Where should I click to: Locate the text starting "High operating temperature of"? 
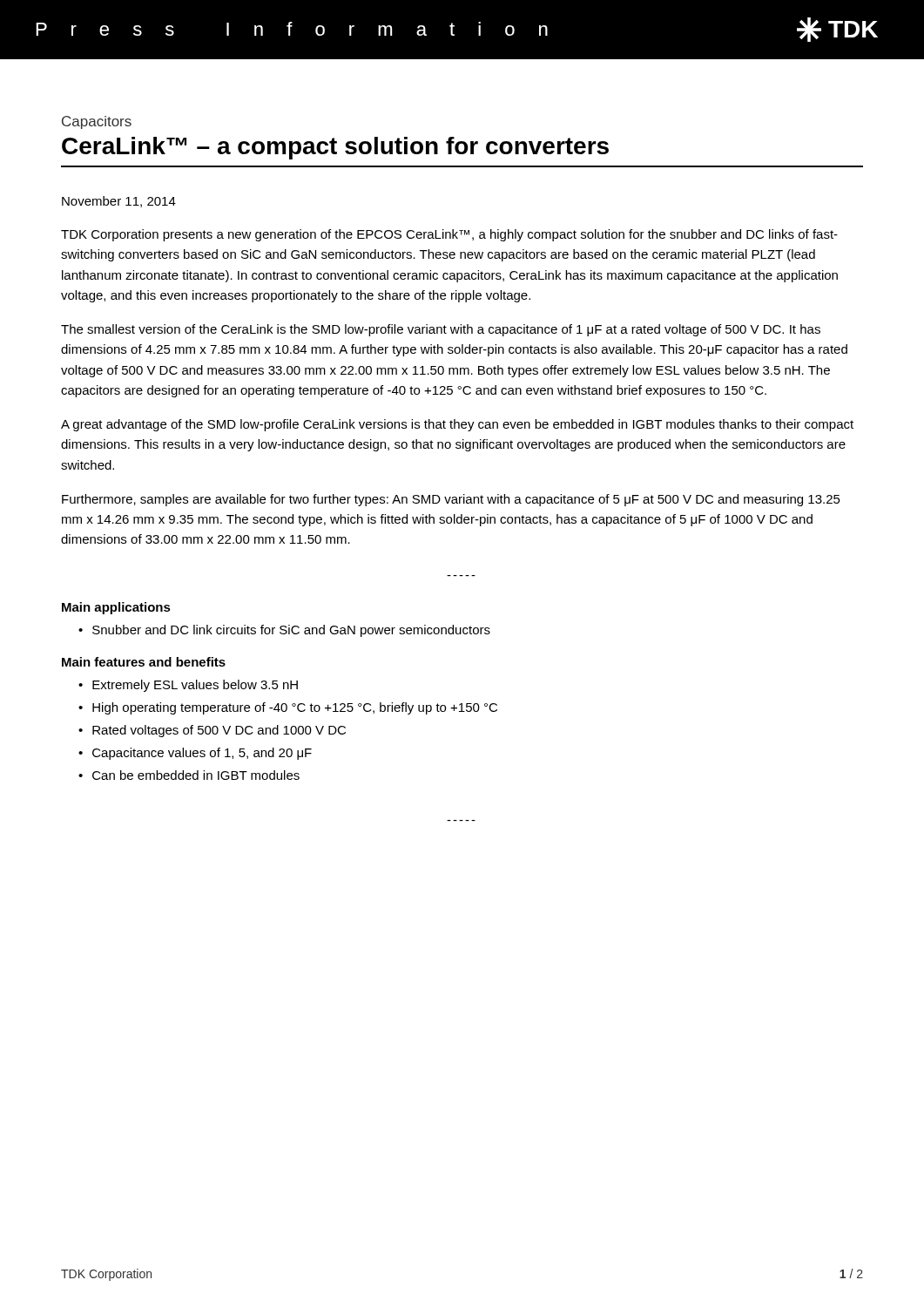pos(295,707)
